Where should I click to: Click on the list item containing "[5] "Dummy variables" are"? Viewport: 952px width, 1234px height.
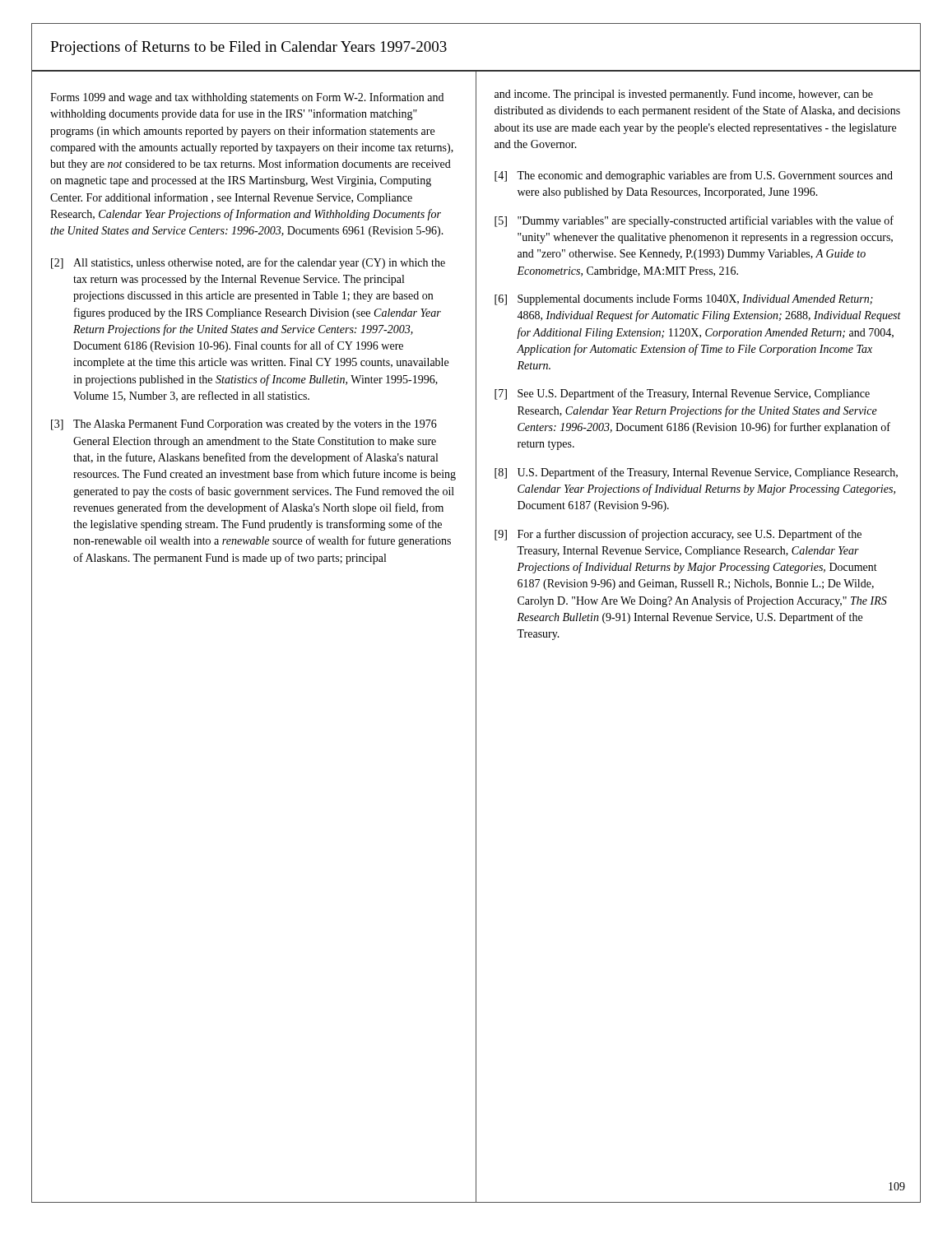tap(698, 246)
